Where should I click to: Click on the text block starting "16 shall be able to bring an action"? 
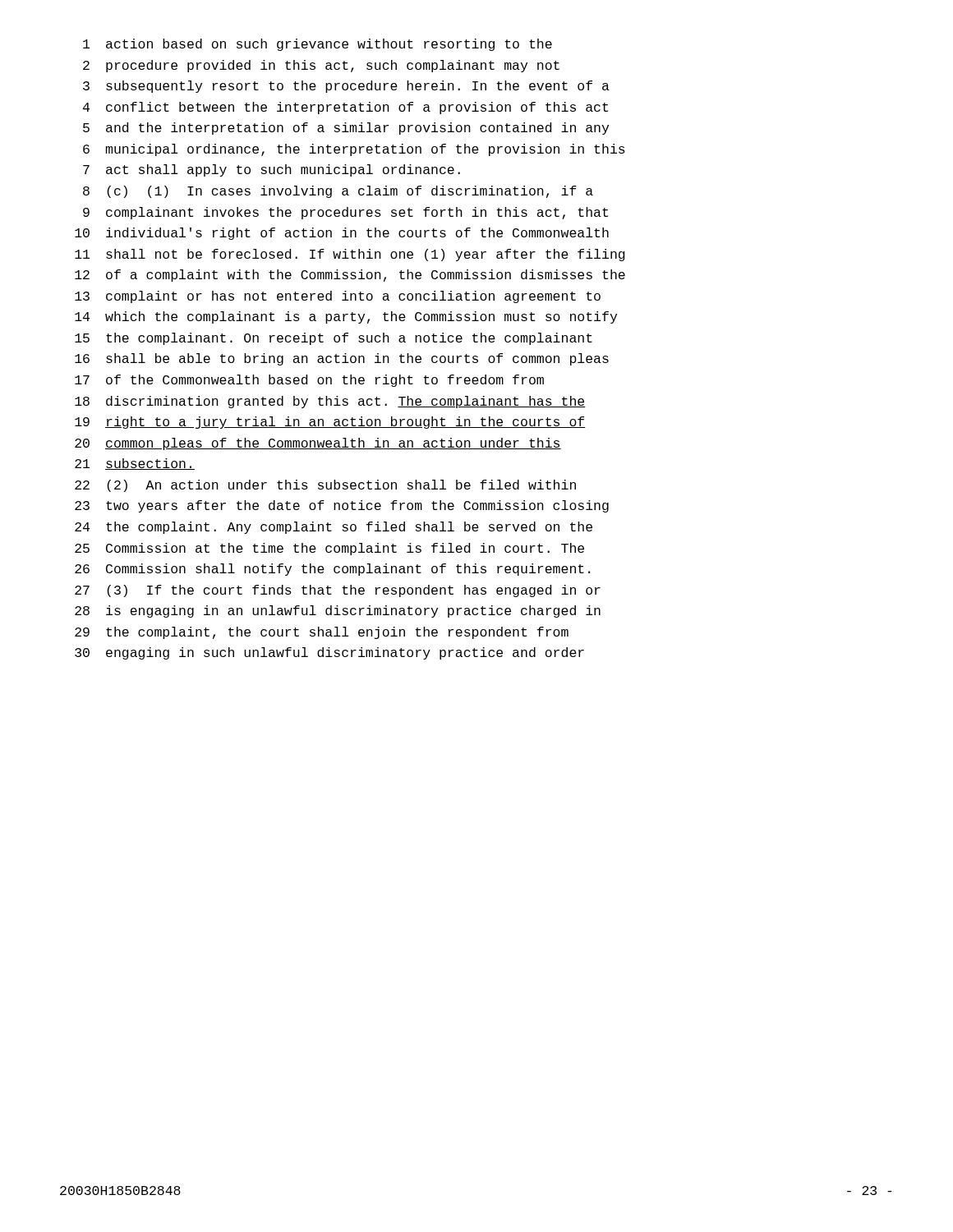(x=334, y=360)
